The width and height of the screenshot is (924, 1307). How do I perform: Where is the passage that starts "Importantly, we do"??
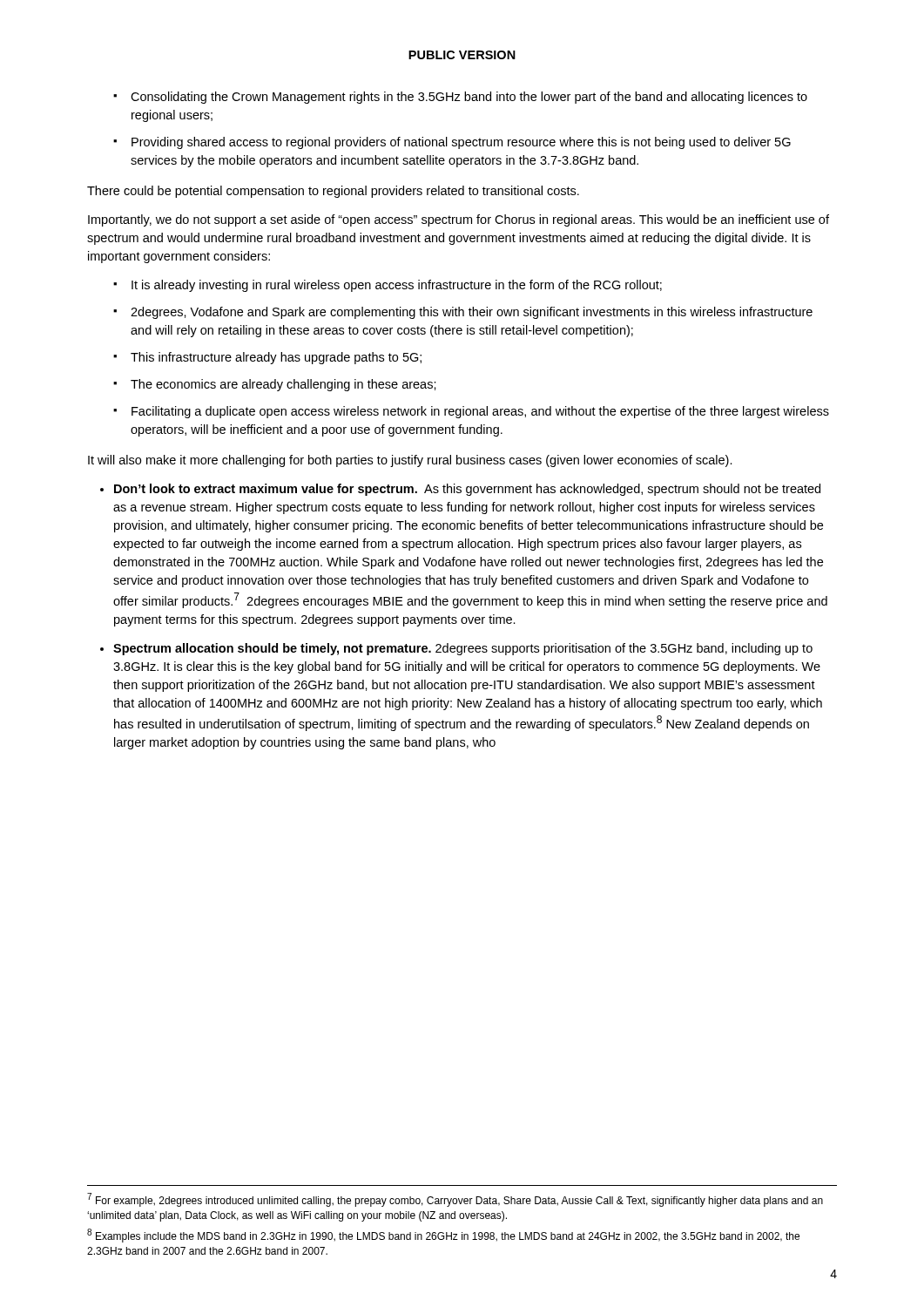coord(458,238)
